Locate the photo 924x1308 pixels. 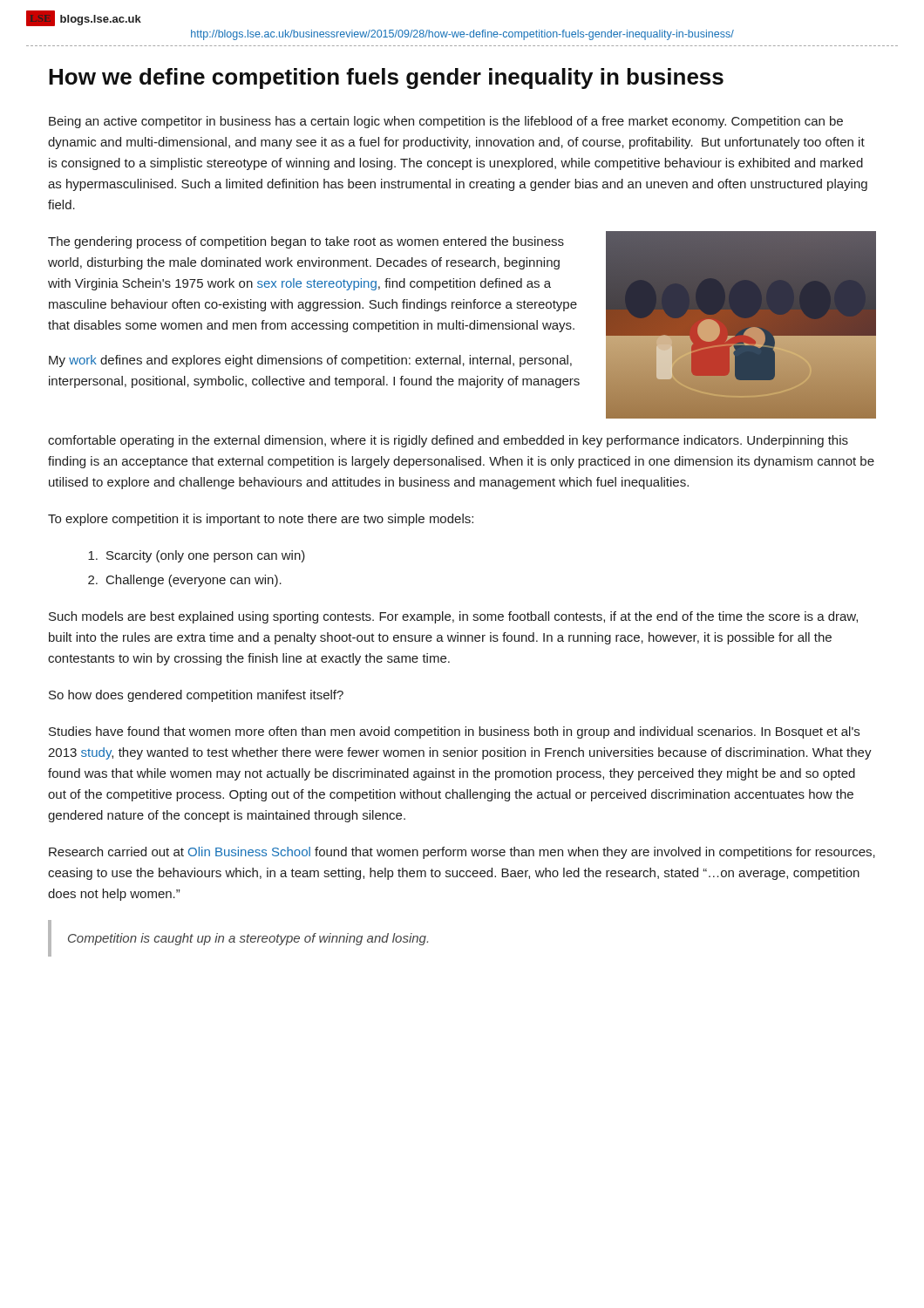(741, 326)
